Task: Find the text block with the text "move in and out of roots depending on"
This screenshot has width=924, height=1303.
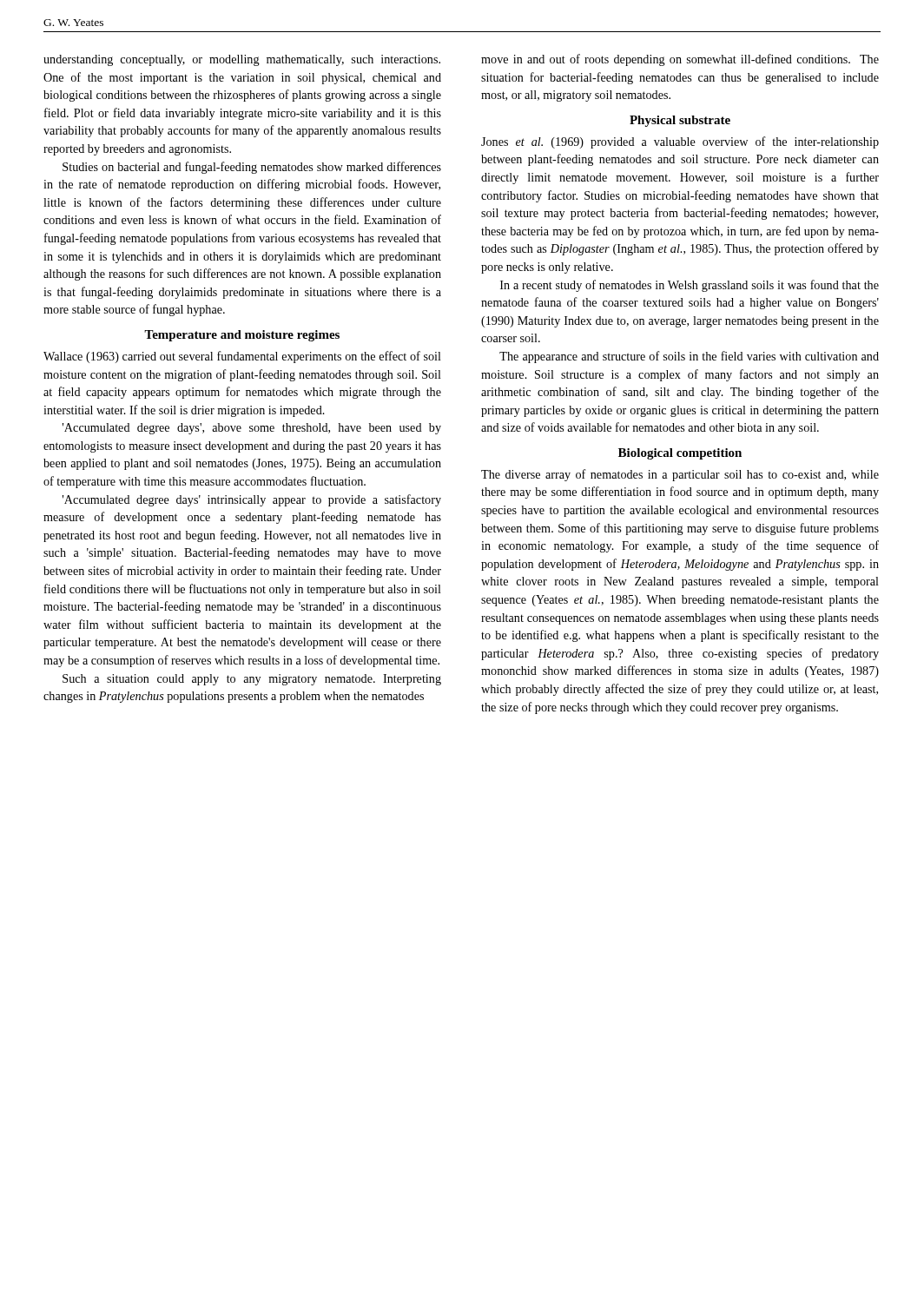Action: [680, 77]
